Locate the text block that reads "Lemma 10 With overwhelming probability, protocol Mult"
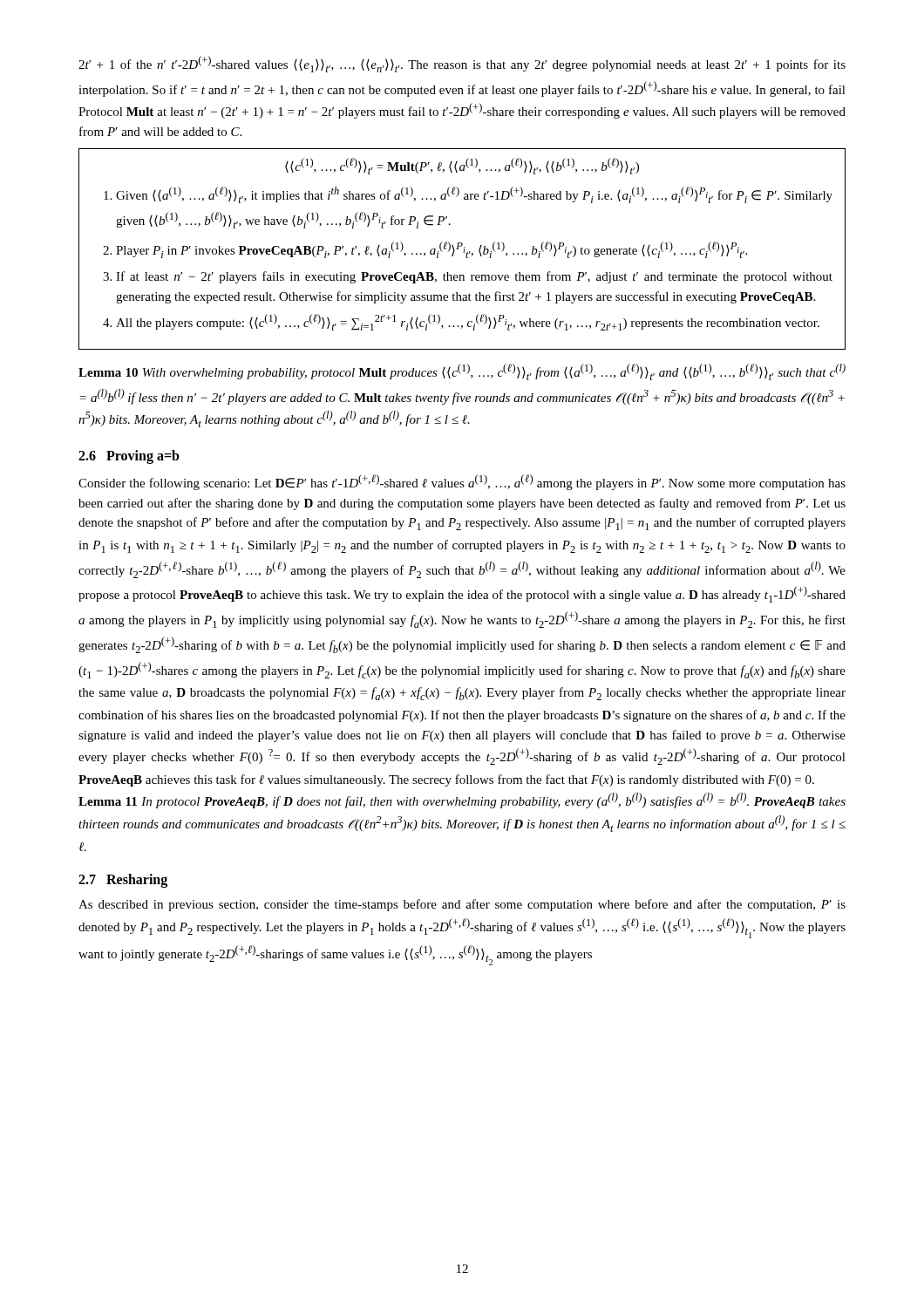This screenshot has height=1308, width=924. pyautogui.click(x=462, y=396)
